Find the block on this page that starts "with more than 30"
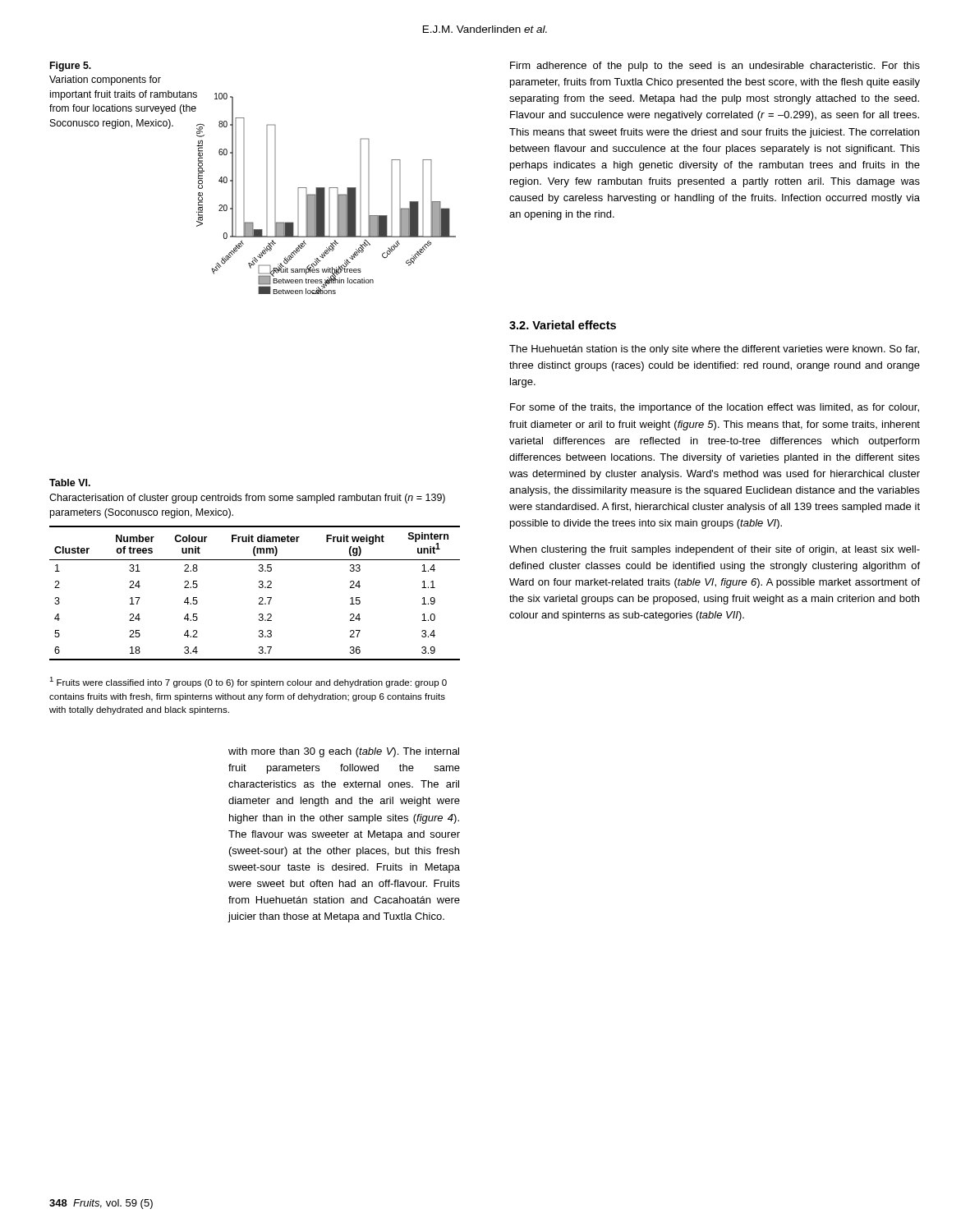 click(344, 834)
